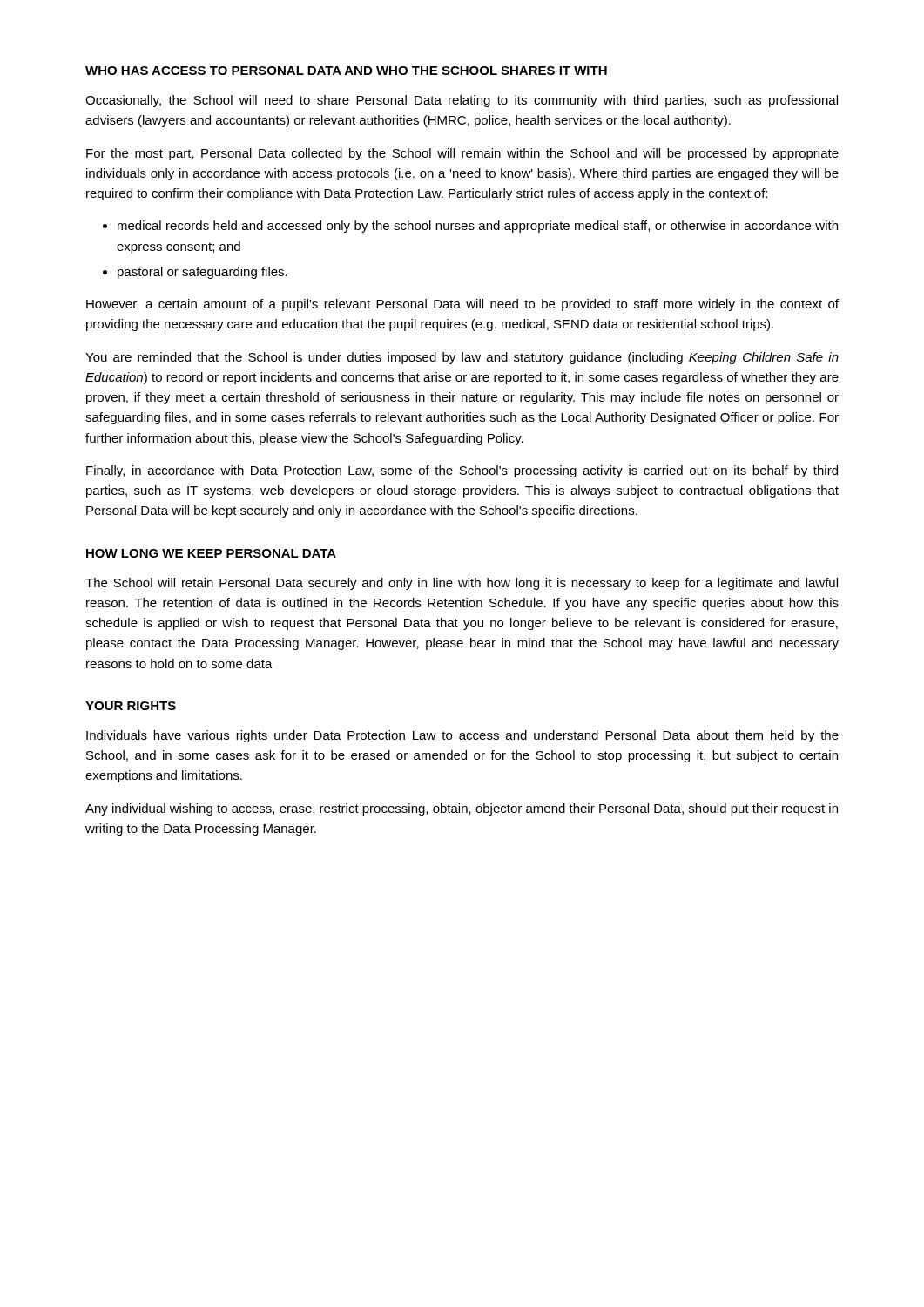This screenshot has height=1307, width=924.
Task: Click on the section header that says "YOUR RIGHTS"
Action: (x=131, y=705)
